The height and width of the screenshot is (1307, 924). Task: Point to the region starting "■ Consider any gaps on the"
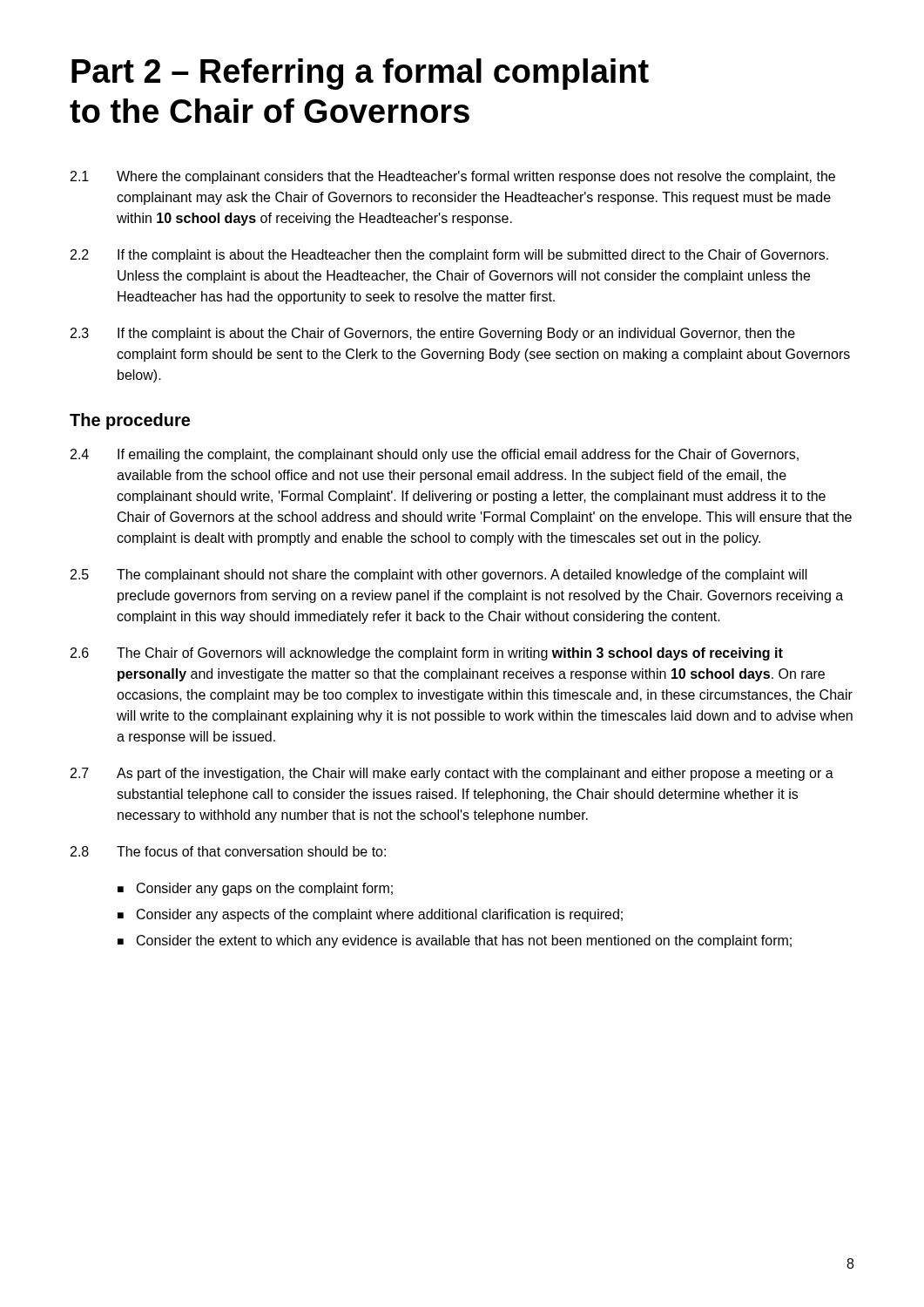click(x=255, y=889)
